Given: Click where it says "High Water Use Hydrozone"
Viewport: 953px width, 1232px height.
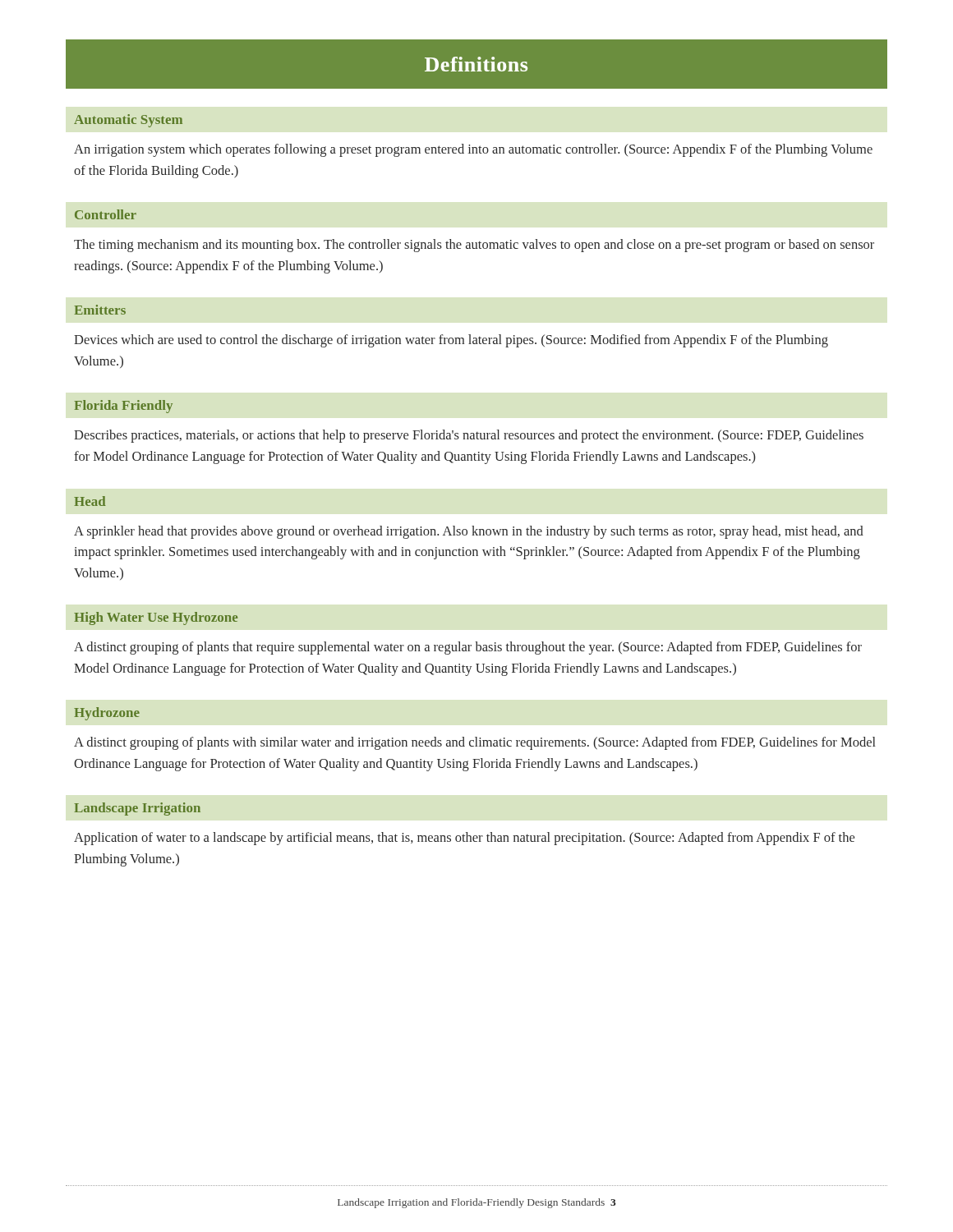Looking at the screenshot, I should [156, 618].
